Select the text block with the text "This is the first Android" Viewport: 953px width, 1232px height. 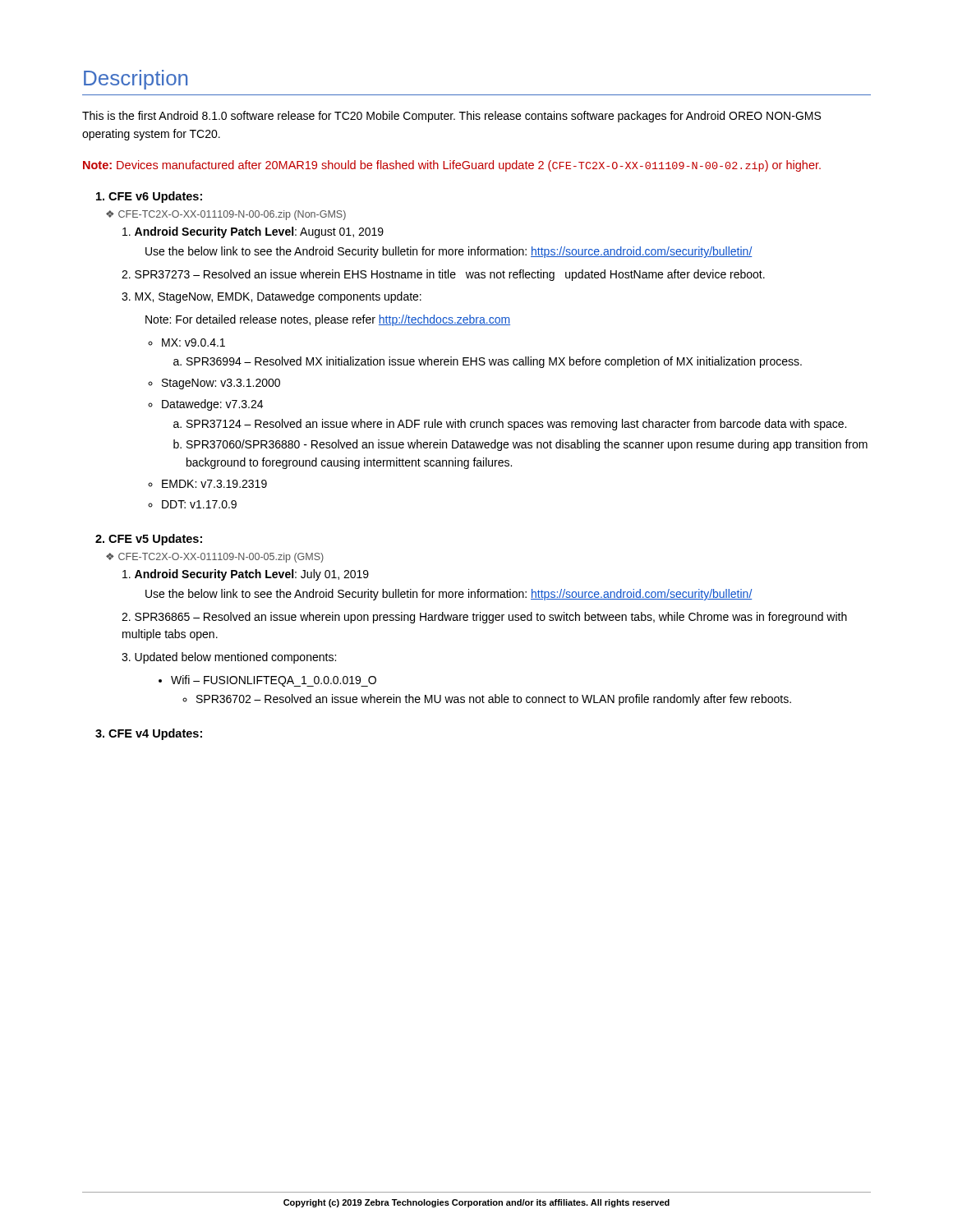[x=452, y=125]
